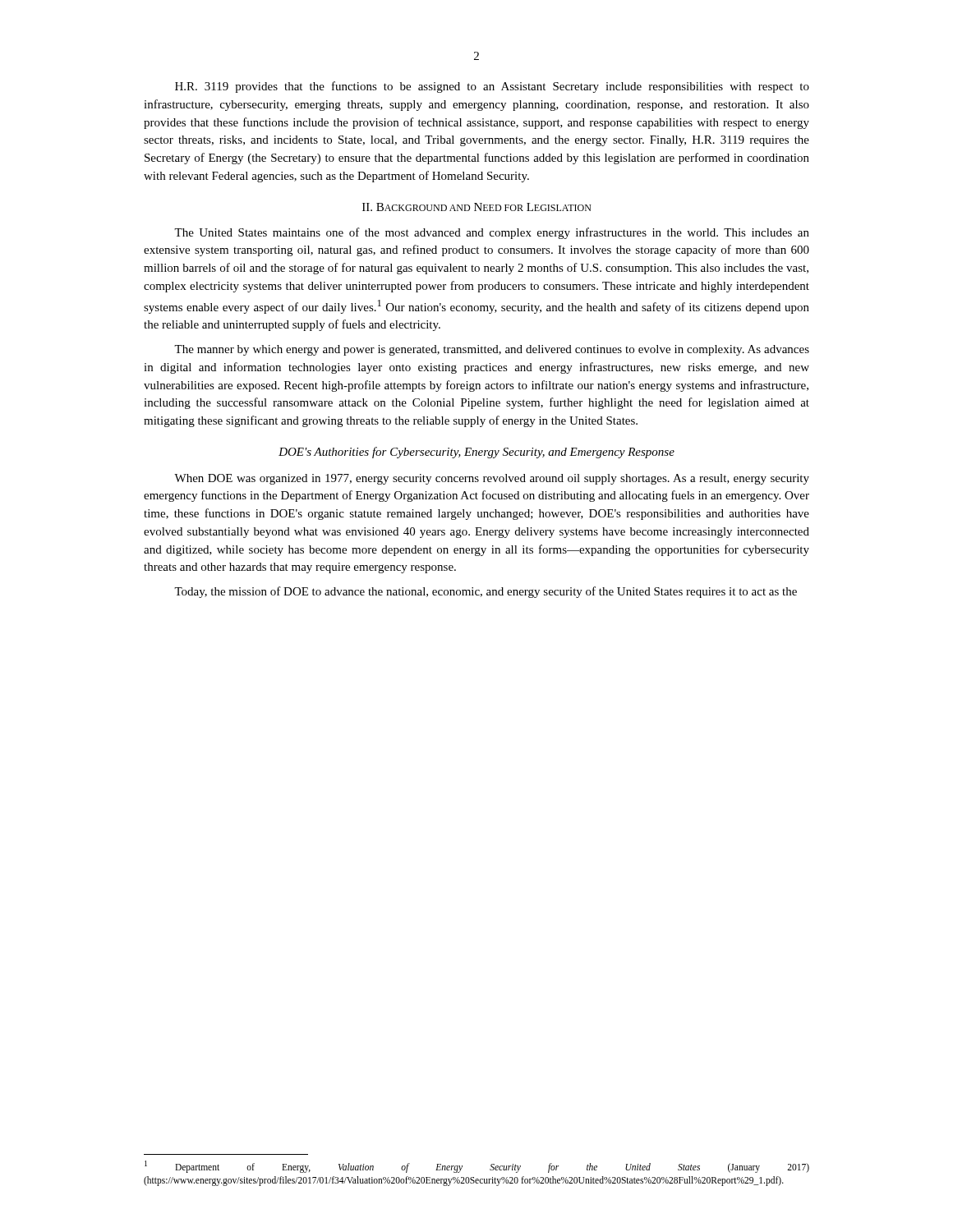Find the region starting "DOE's Authorities for Cybersecurity,"
Screen dimensions: 1232x953
[x=476, y=452]
